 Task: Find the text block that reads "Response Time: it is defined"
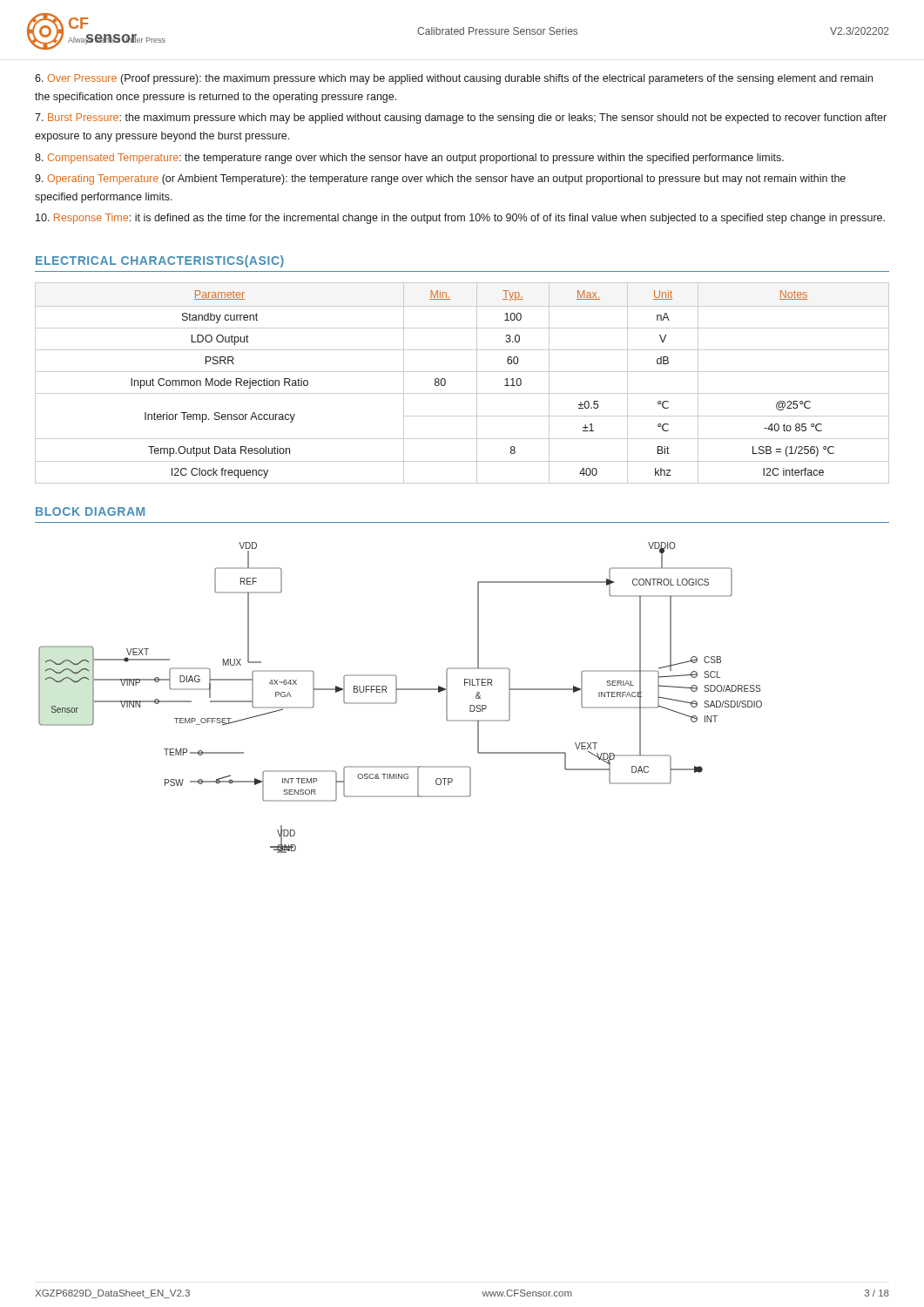460,218
